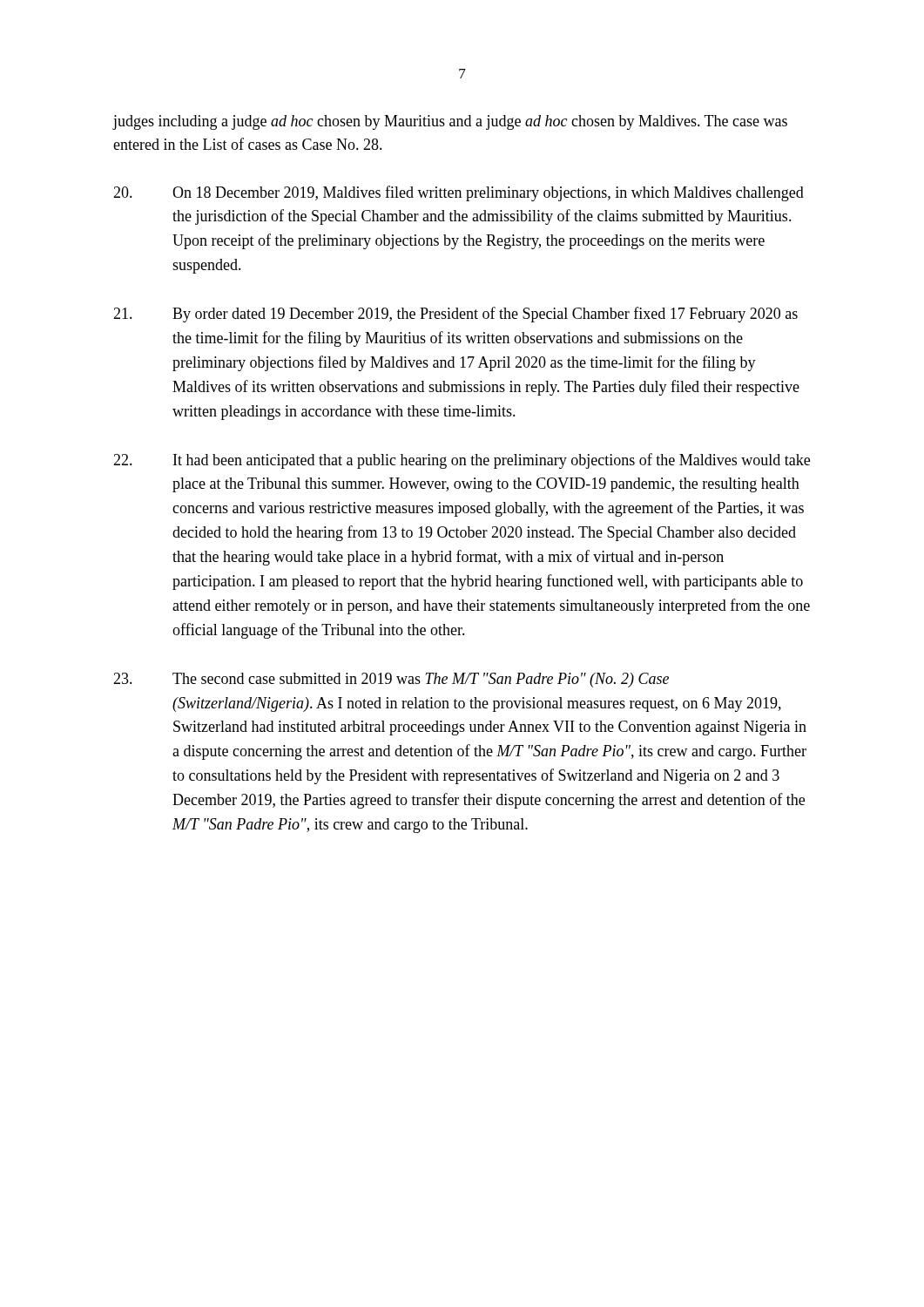
Task: Where is the passage that starts "The second case submitted in"?
Action: coord(462,752)
